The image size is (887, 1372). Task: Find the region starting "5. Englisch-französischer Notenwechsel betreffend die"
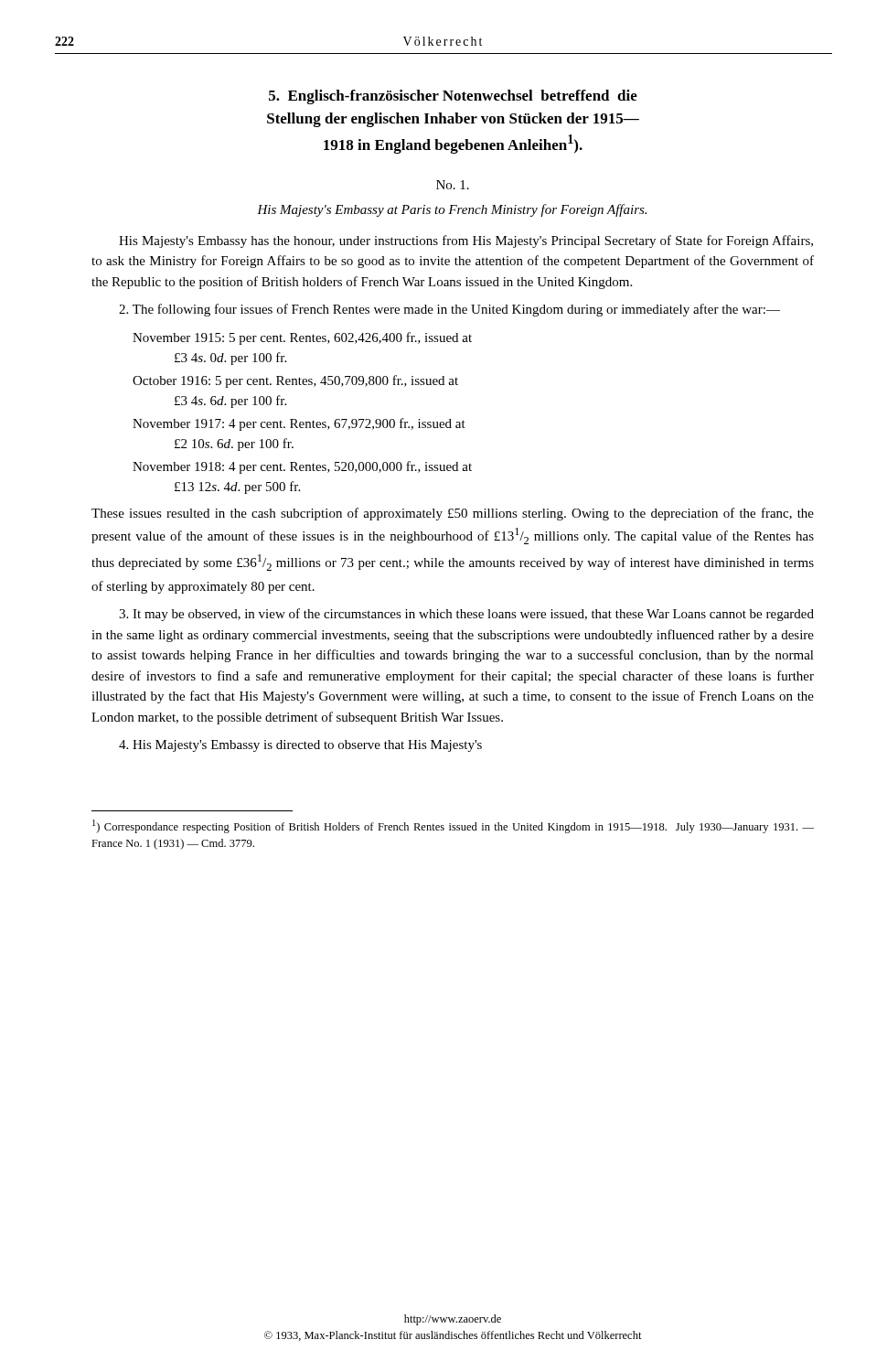(x=453, y=120)
